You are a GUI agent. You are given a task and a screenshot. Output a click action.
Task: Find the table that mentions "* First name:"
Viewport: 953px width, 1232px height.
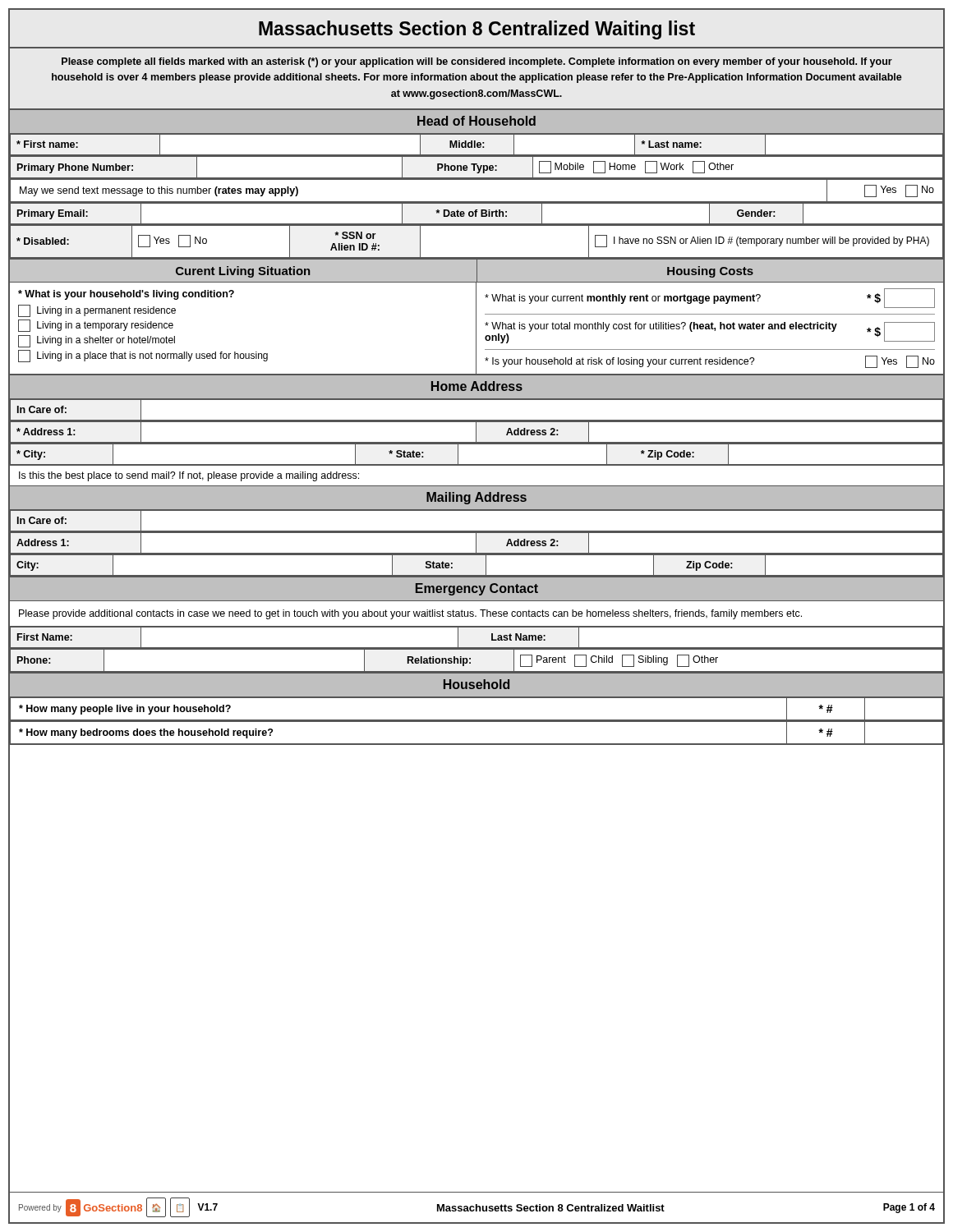point(476,145)
